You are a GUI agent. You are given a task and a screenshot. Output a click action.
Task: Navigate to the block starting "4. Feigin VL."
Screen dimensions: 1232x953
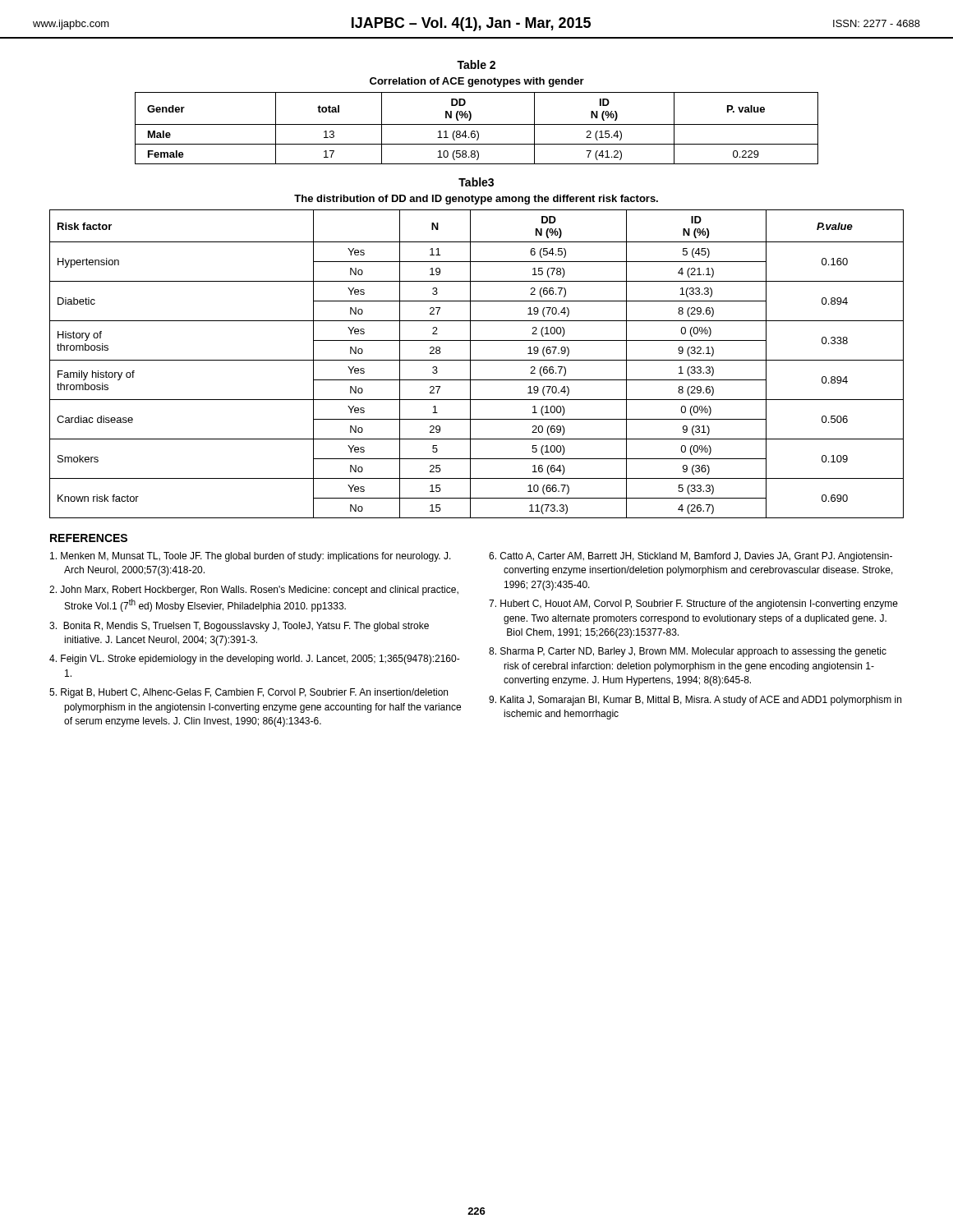pos(255,666)
